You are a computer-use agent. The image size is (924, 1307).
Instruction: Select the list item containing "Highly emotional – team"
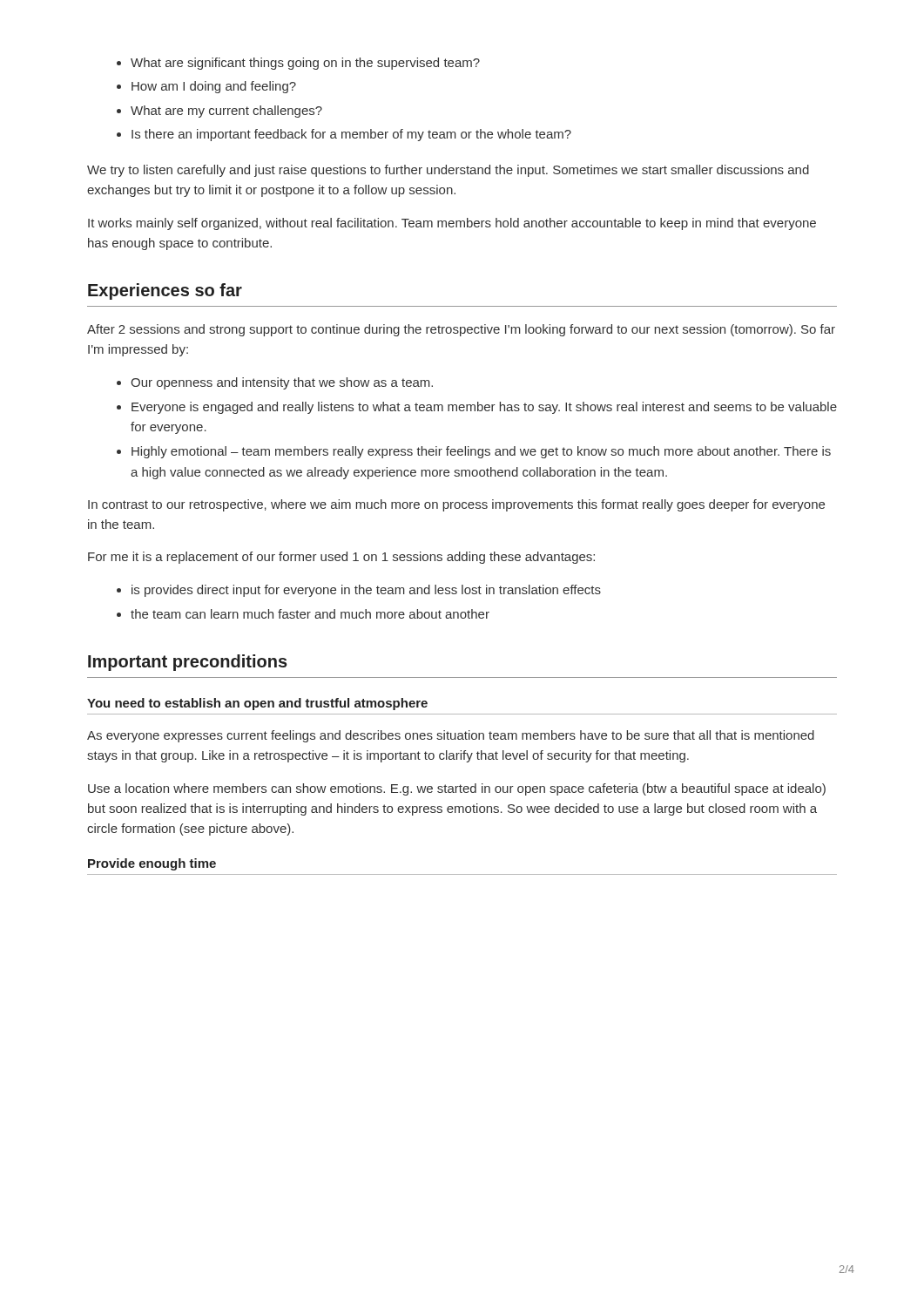coord(481,461)
